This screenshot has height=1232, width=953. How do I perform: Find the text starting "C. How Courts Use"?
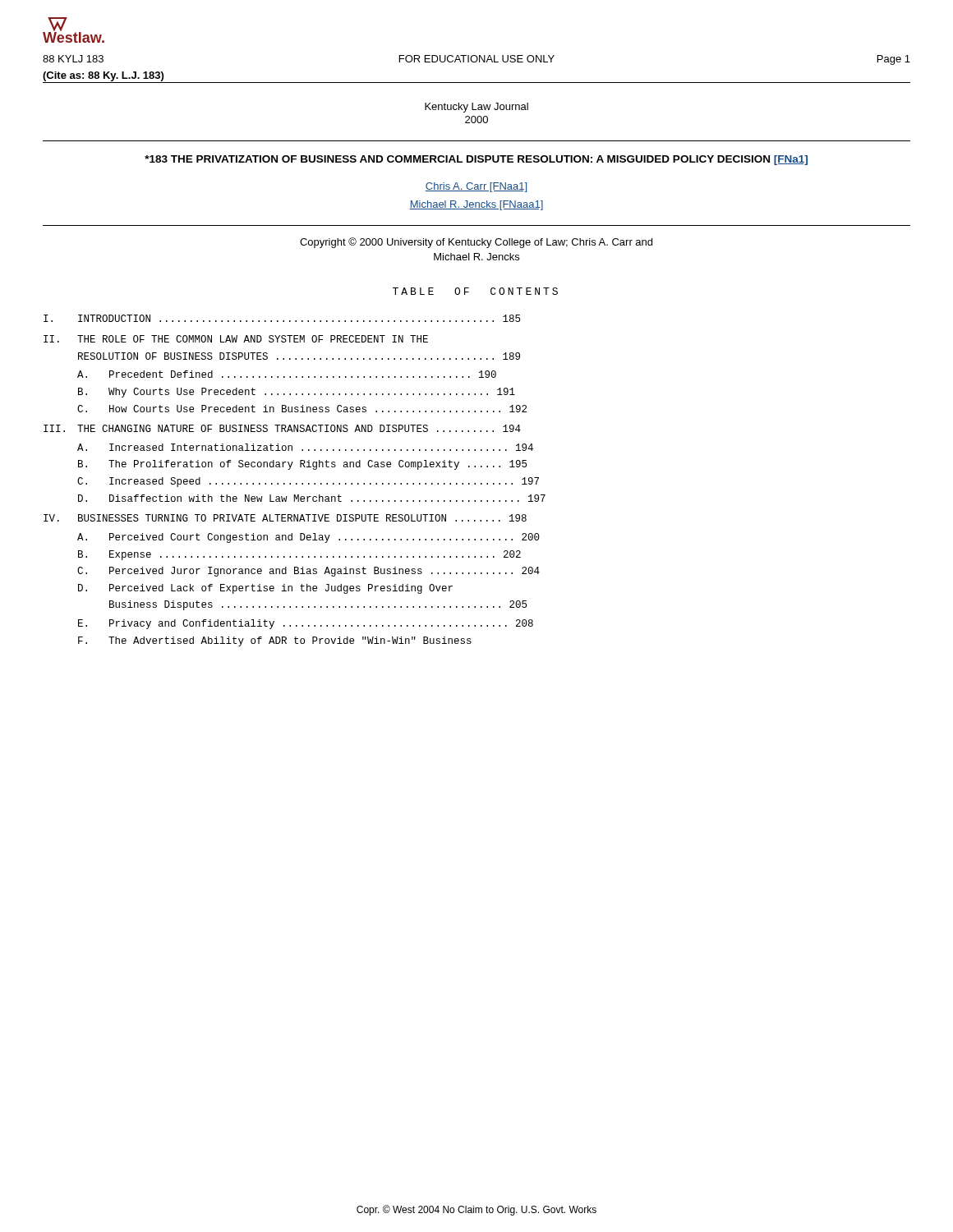tap(476, 410)
